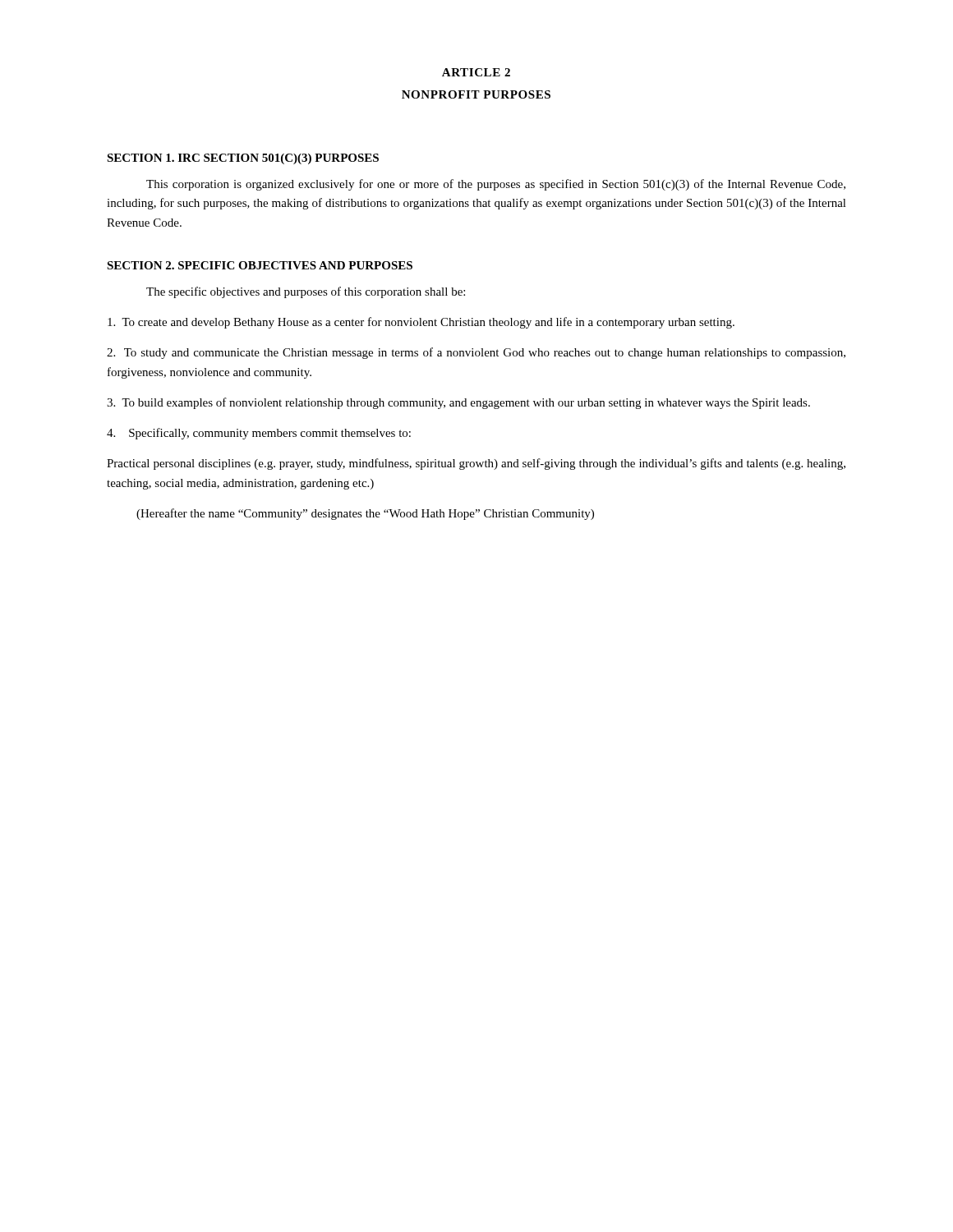
Task: Find the text block containing "This corporation is organized exclusively"
Action: click(476, 203)
